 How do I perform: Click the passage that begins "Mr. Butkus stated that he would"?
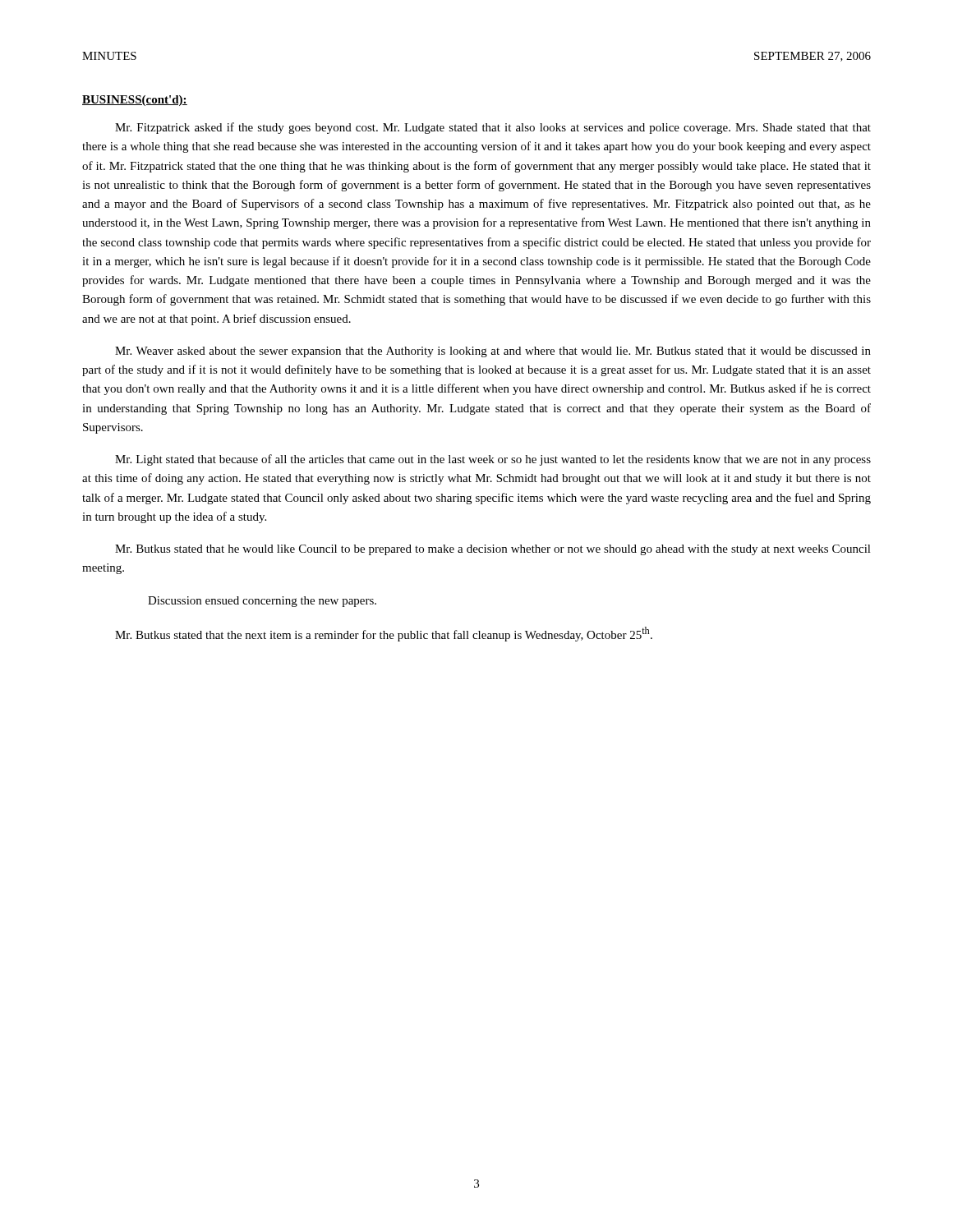[476, 558]
